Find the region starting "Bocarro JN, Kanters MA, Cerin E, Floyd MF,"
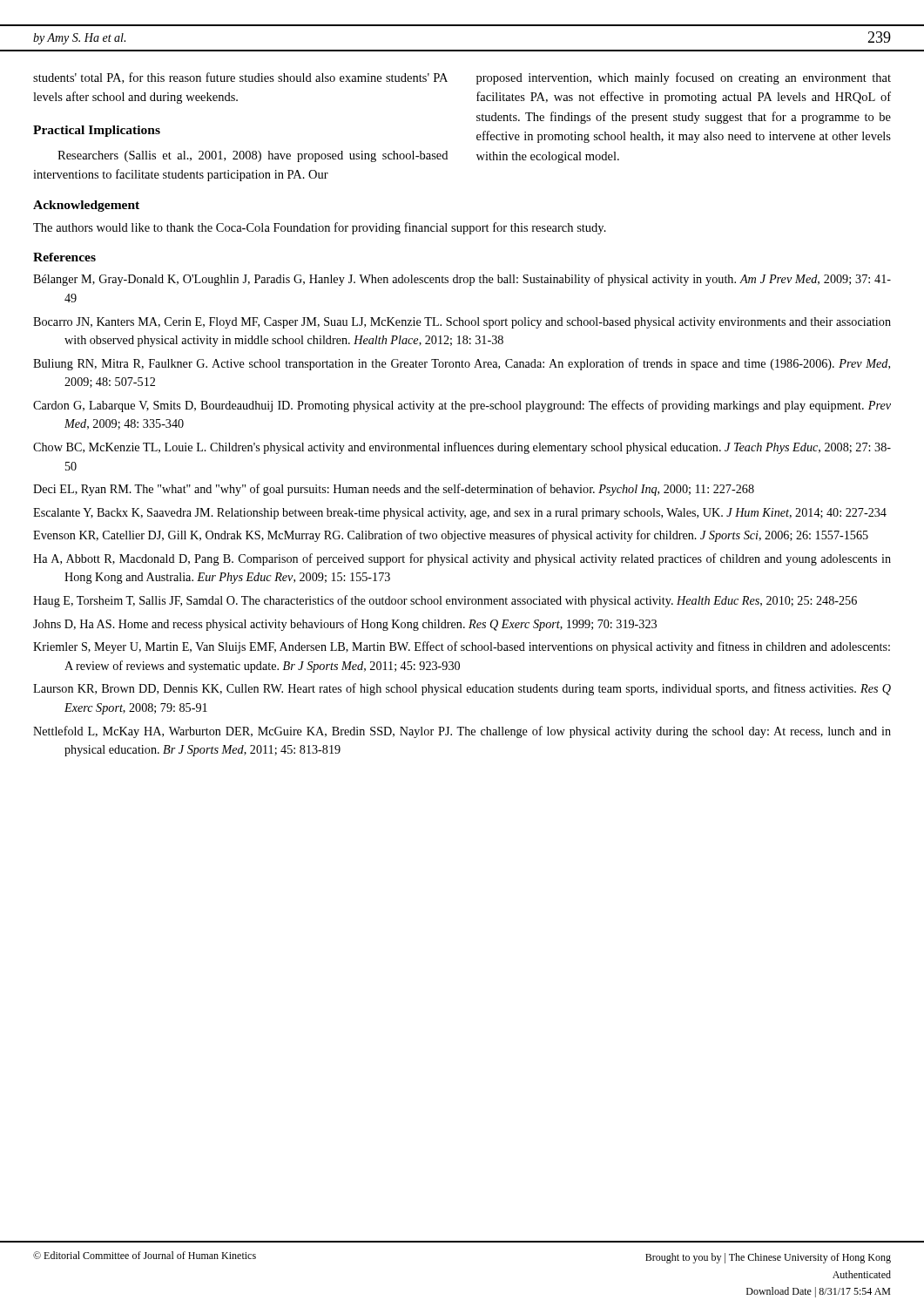The height and width of the screenshot is (1307, 924). point(462,330)
